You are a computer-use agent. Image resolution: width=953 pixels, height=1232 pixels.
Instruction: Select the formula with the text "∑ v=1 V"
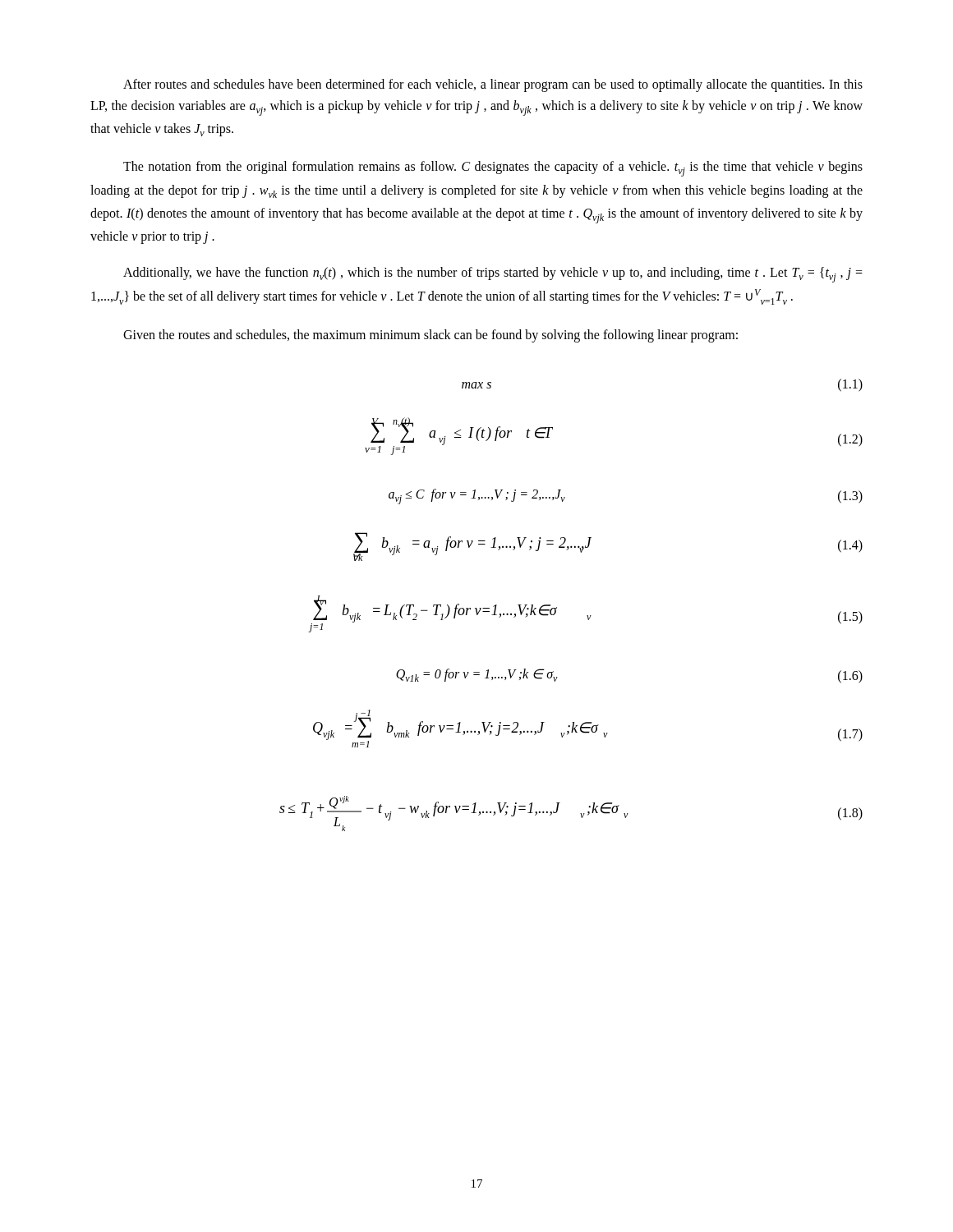click(x=476, y=439)
